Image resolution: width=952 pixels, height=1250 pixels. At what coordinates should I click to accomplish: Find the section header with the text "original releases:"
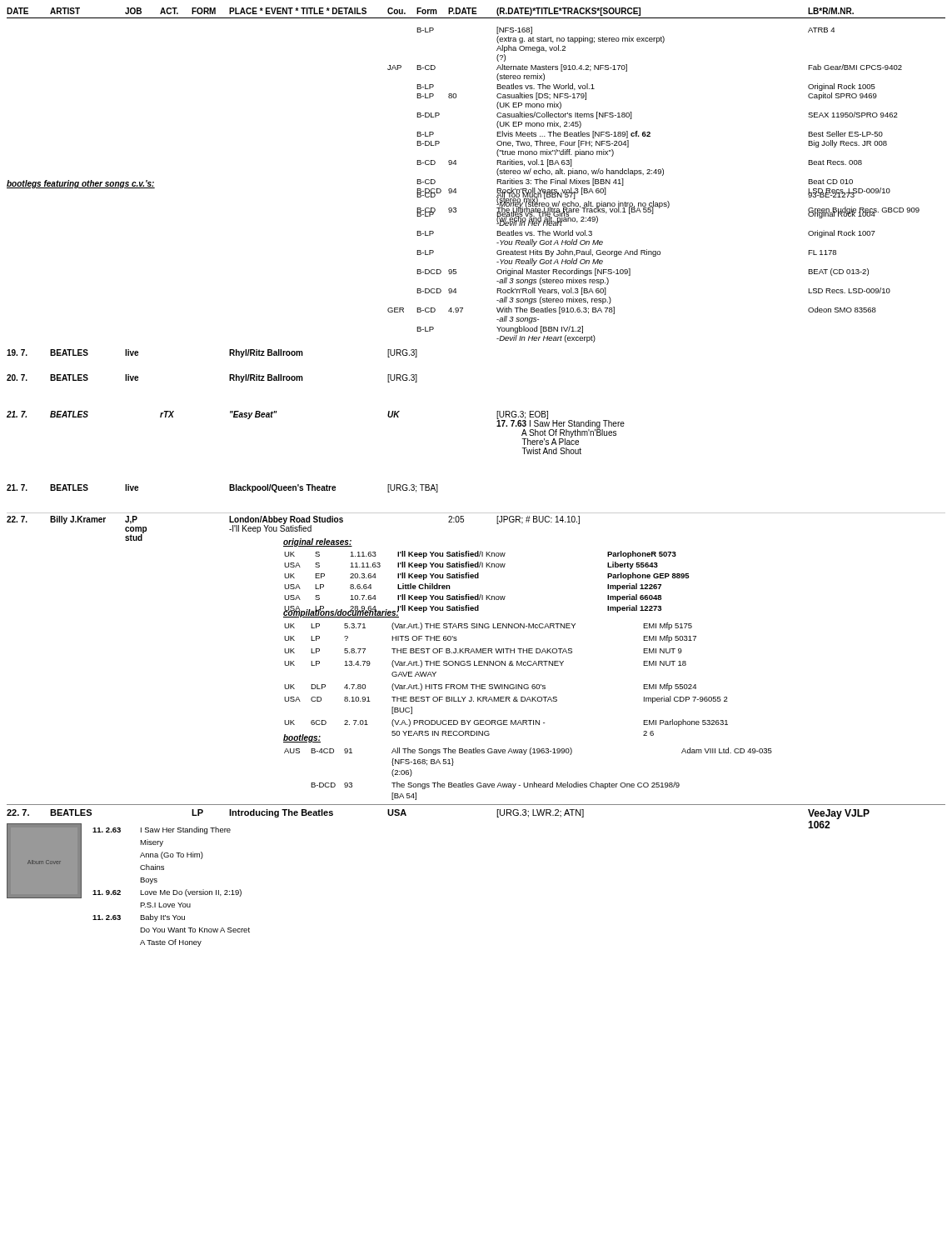317,542
